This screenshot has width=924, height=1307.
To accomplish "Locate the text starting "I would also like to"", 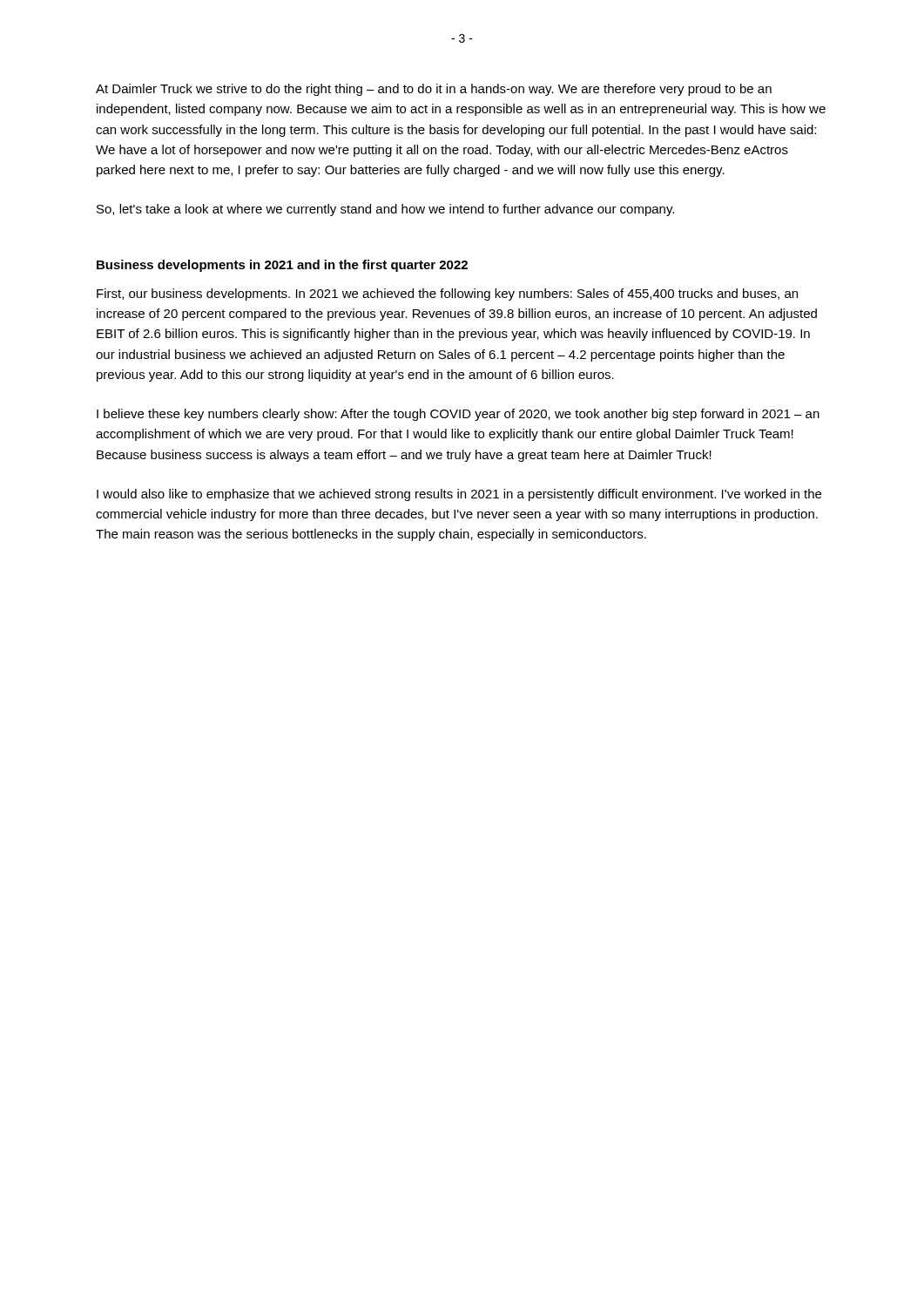I will click(459, 514).
